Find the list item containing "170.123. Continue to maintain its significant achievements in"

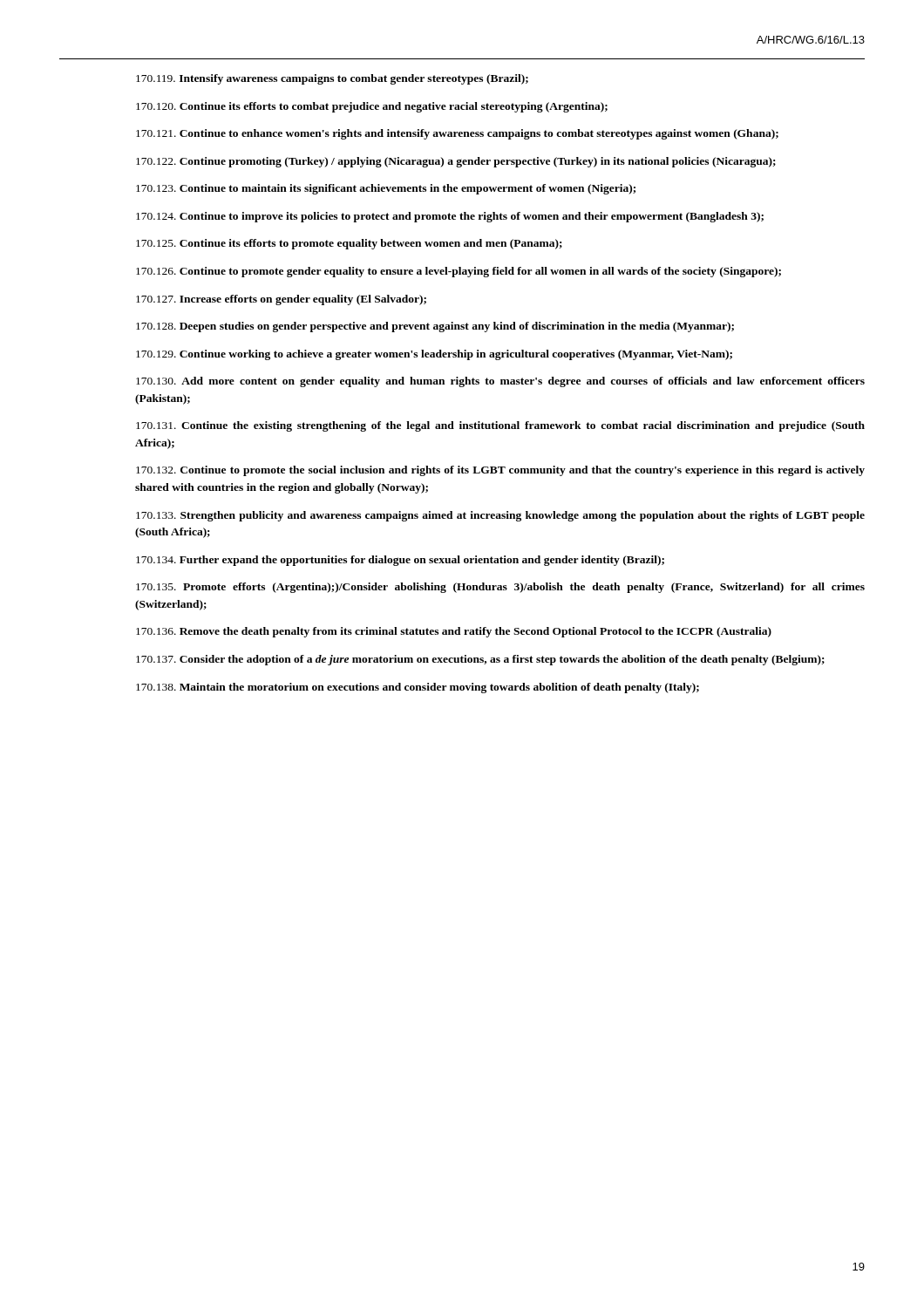[x=386, y=188]
